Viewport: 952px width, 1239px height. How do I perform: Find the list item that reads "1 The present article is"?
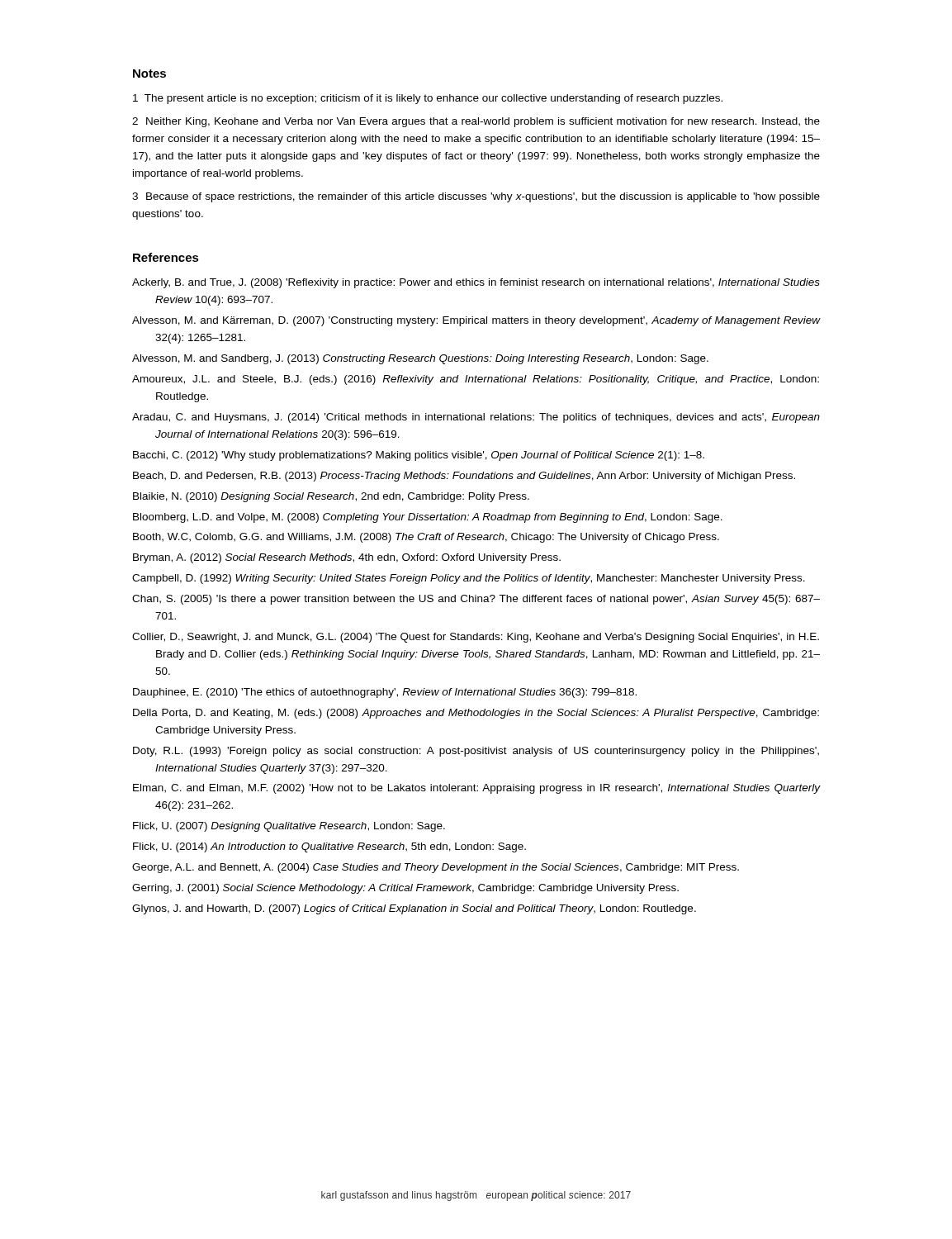[x=428, y=98]
